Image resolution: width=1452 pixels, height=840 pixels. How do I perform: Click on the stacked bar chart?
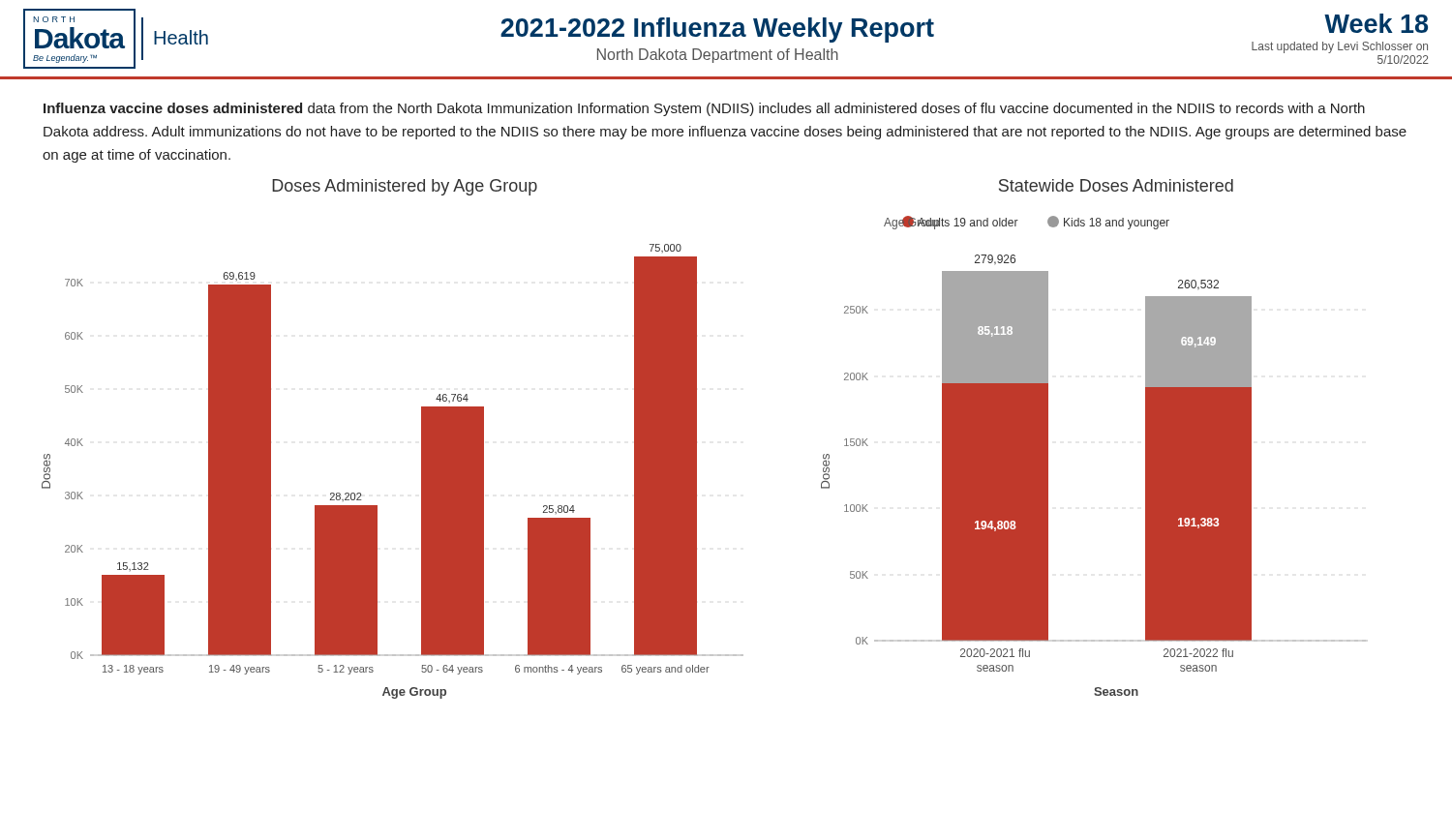click(1116, 440)
